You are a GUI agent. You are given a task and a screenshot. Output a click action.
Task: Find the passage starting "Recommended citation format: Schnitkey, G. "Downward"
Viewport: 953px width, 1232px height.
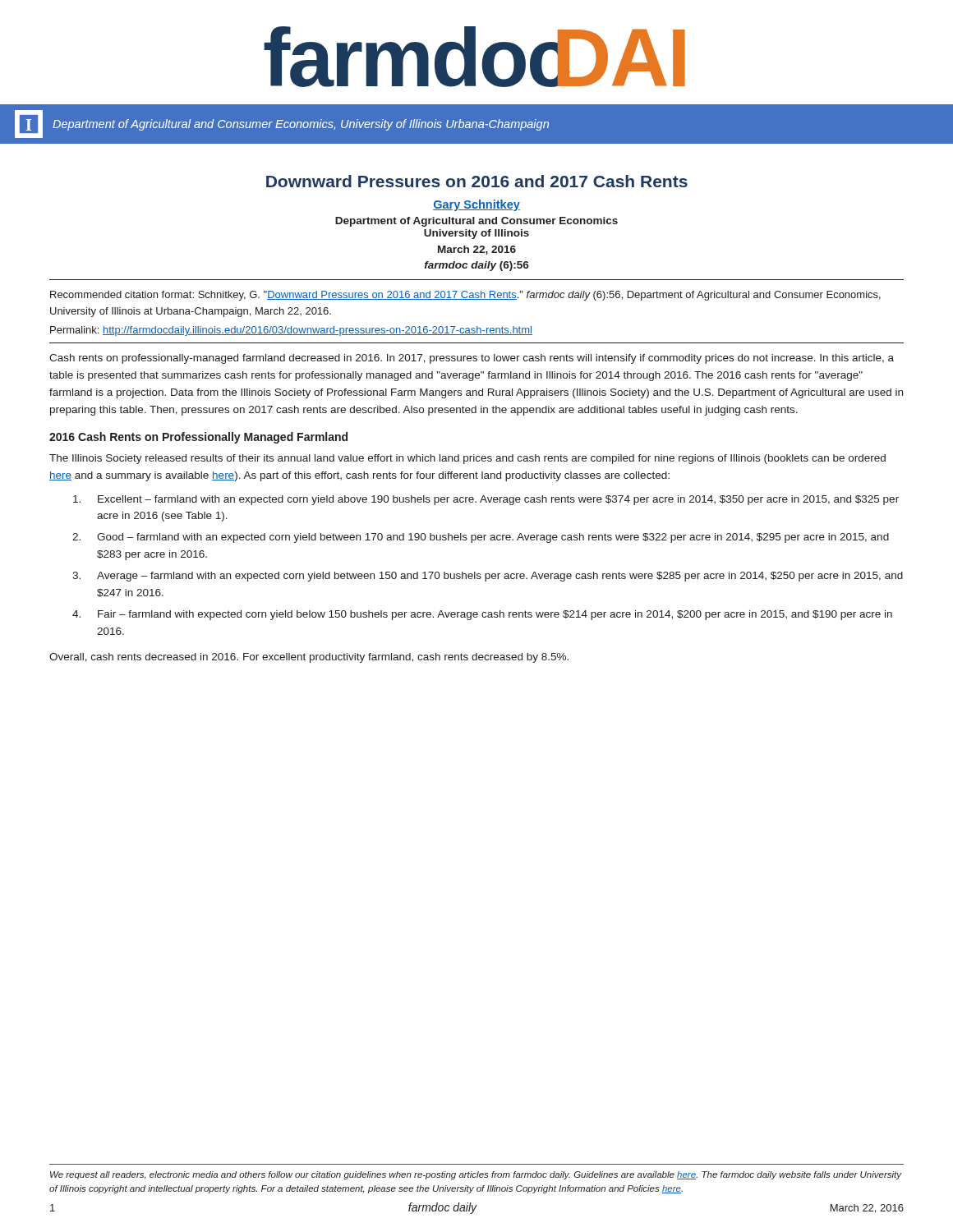[465, 302]
